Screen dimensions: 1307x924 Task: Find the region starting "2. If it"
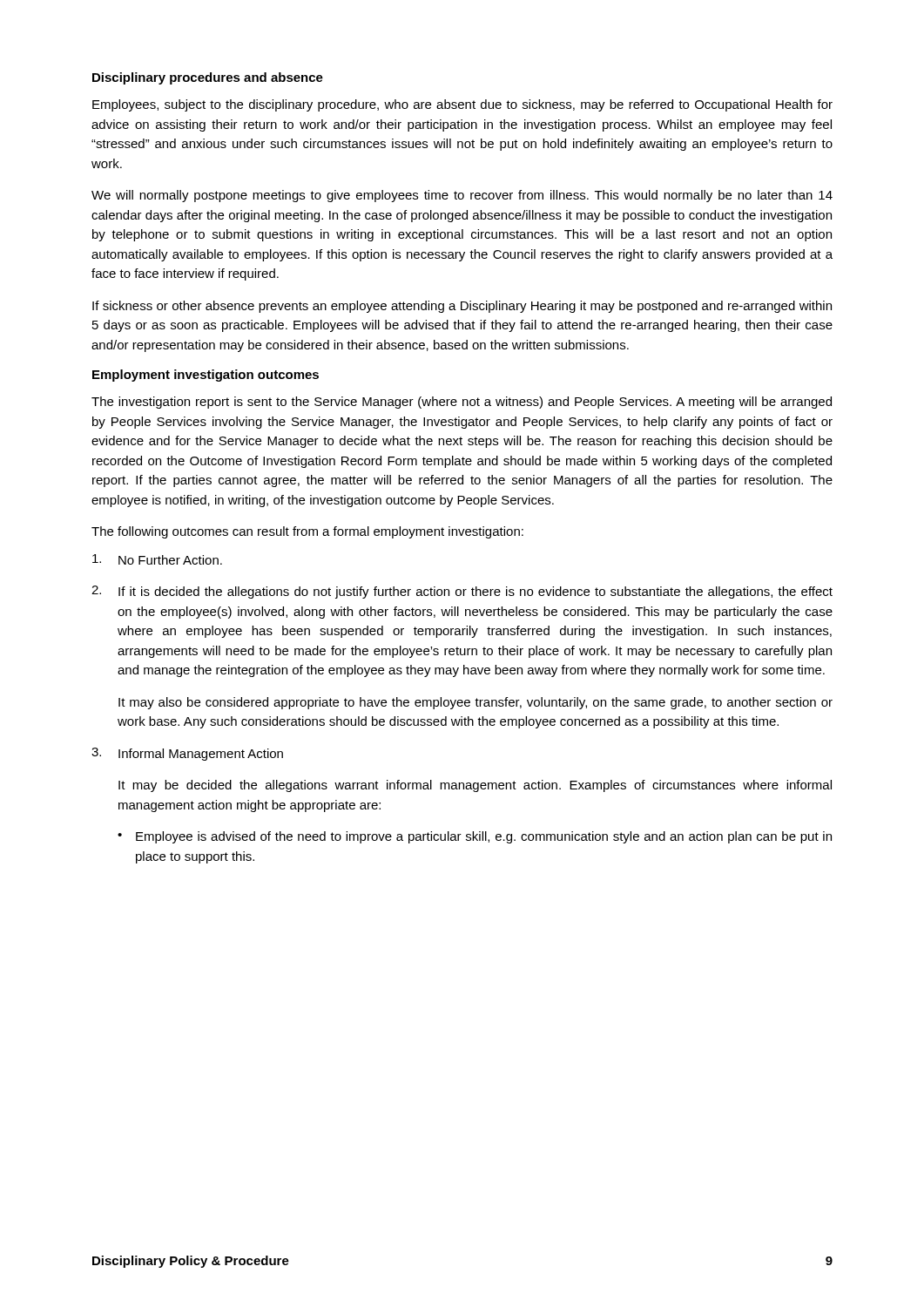tap(462, 631)
